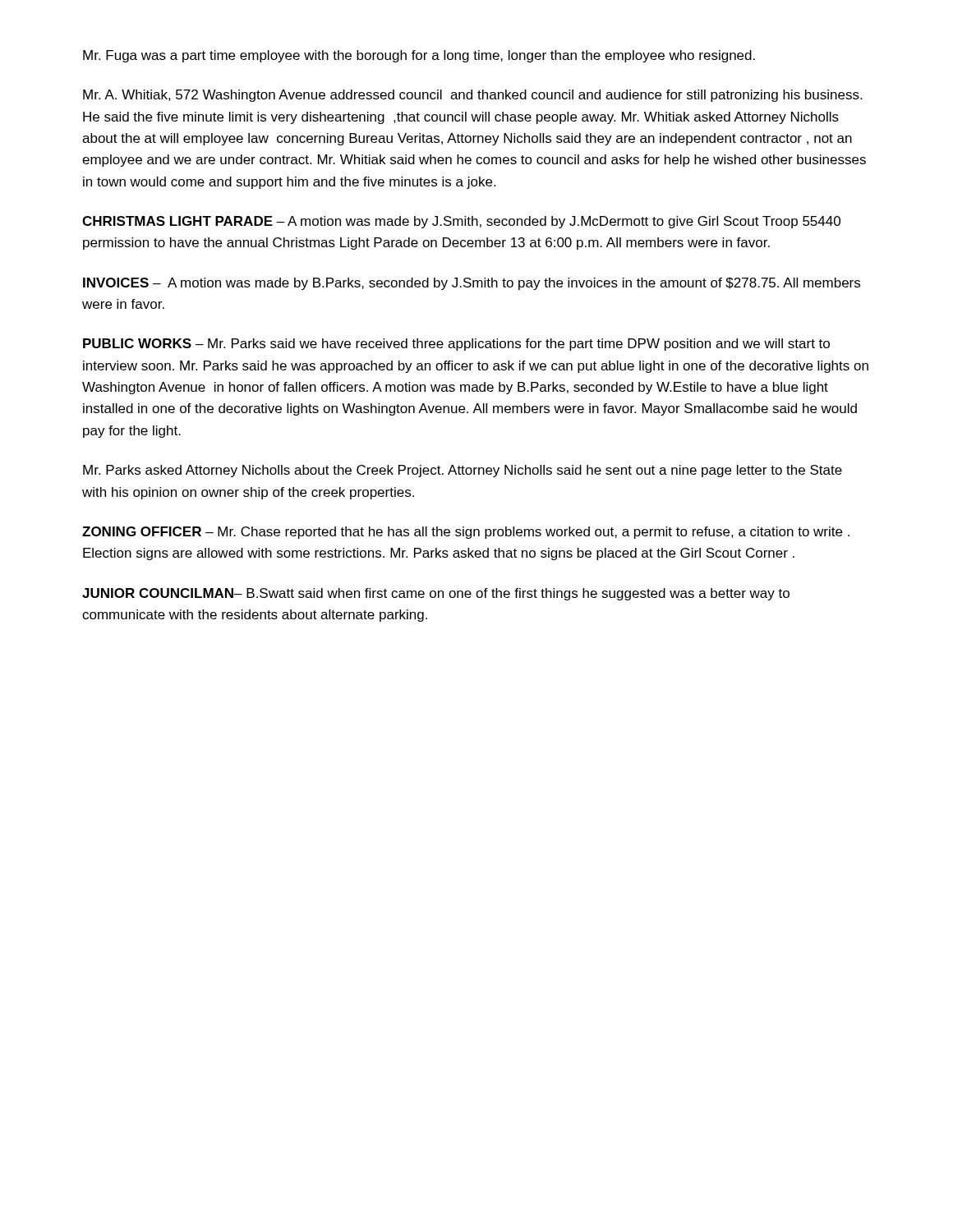
Task: Click on the text block with the text "Mr. Parks asked Attorney Nicholls"
Action: [462, 481]
